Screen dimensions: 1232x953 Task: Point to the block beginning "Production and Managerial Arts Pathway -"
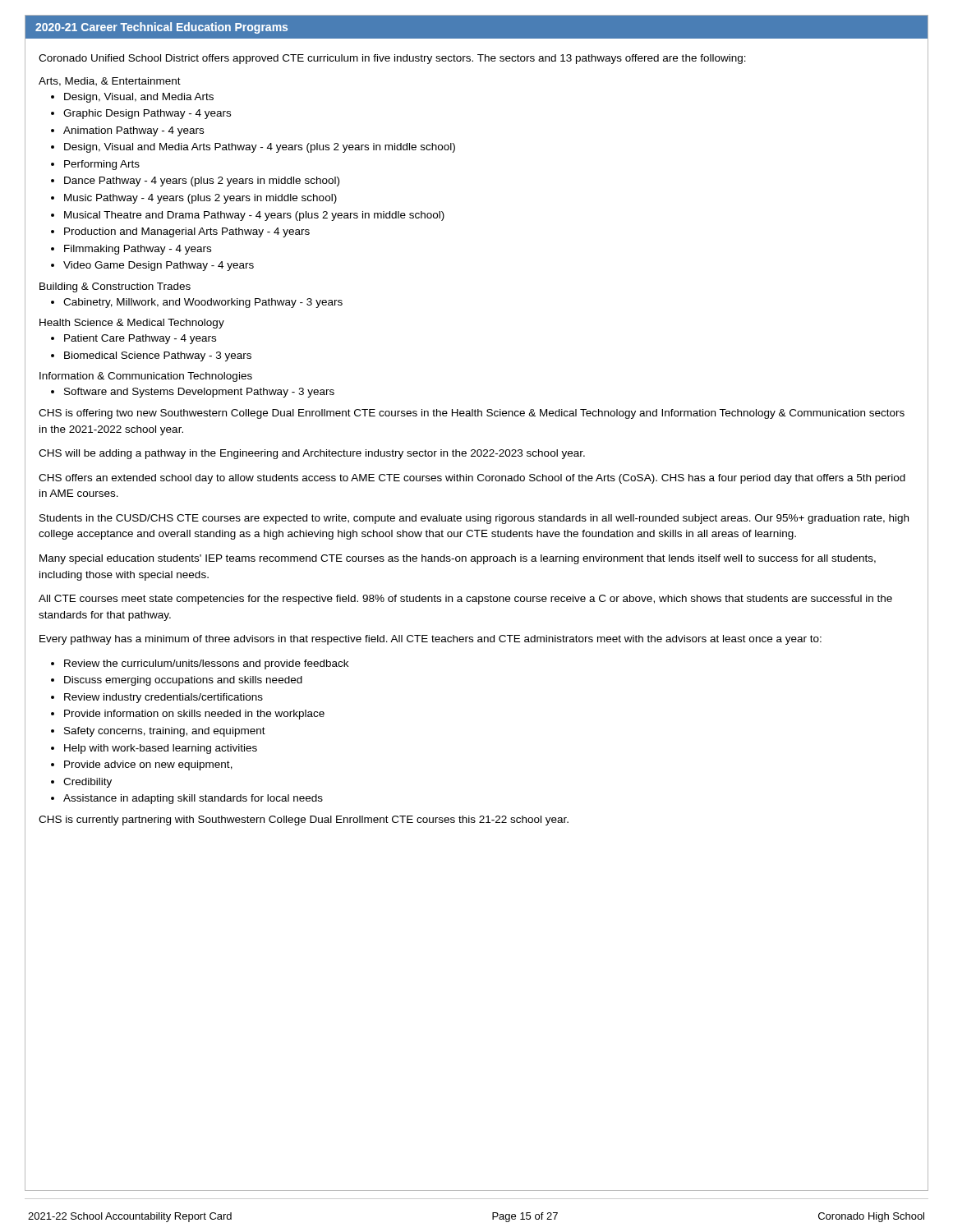pos(187,231)
